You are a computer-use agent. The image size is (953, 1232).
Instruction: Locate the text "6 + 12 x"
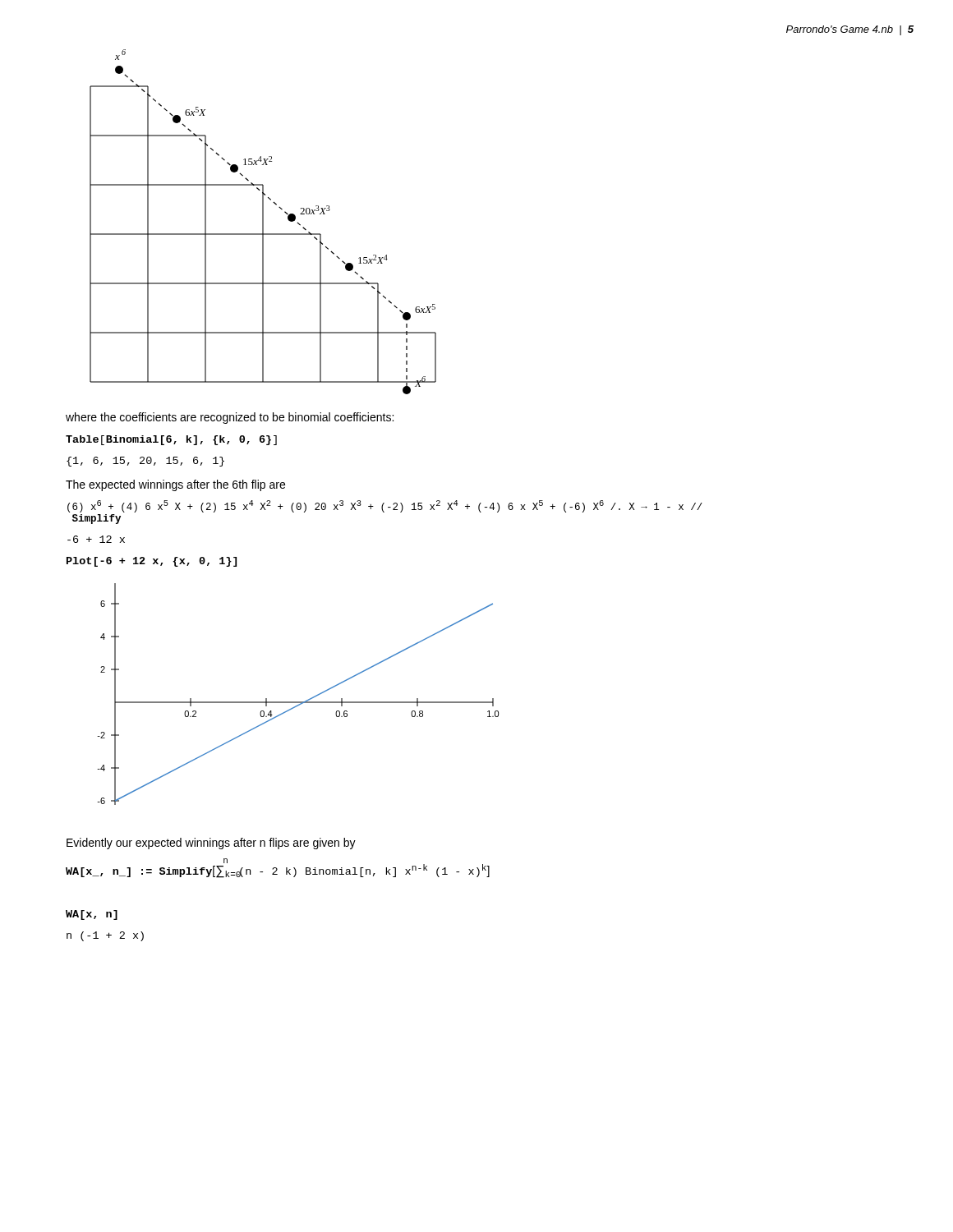point(96,540)
